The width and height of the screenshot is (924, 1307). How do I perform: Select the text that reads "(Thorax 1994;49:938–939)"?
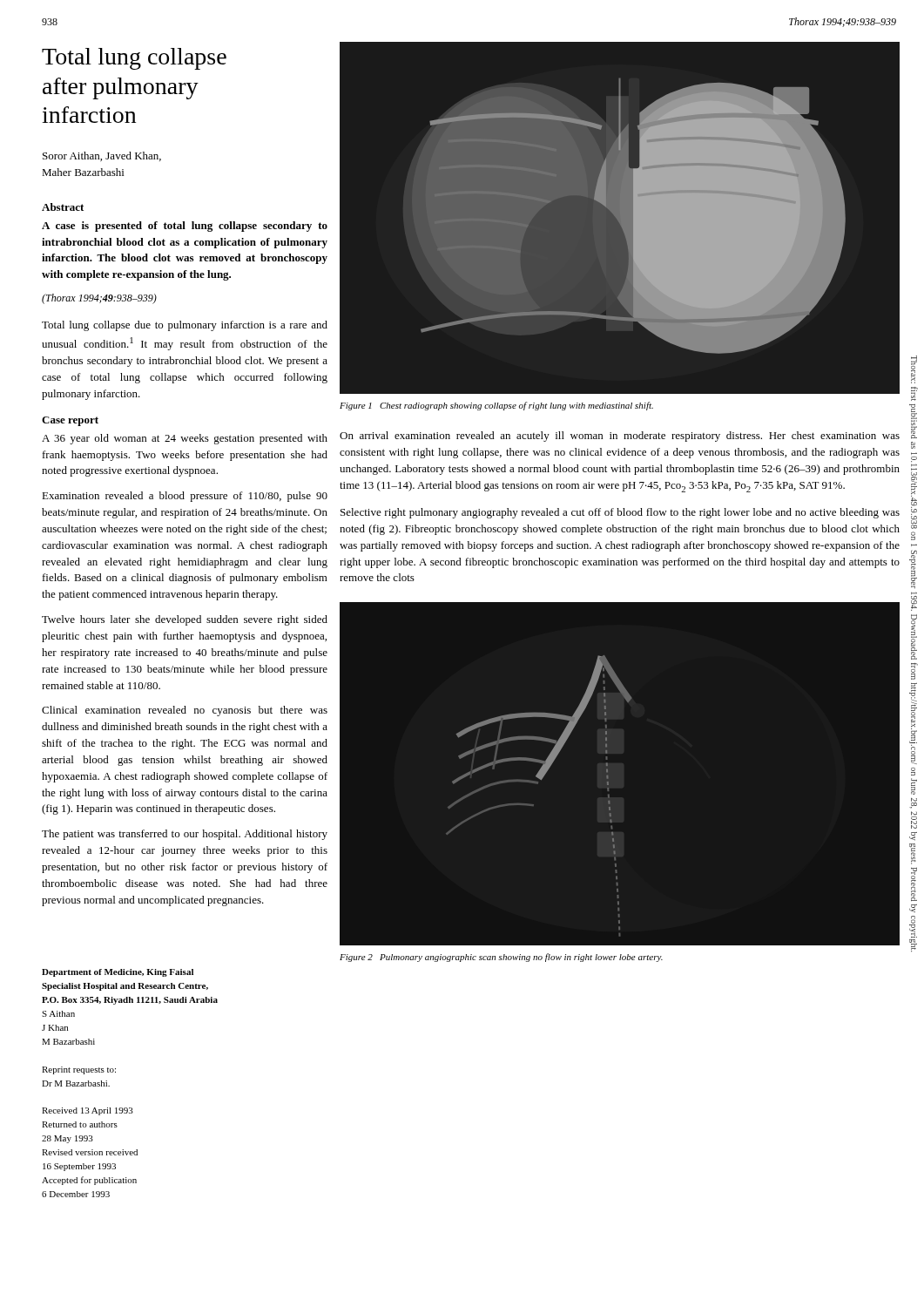click(x=99, y=298)
